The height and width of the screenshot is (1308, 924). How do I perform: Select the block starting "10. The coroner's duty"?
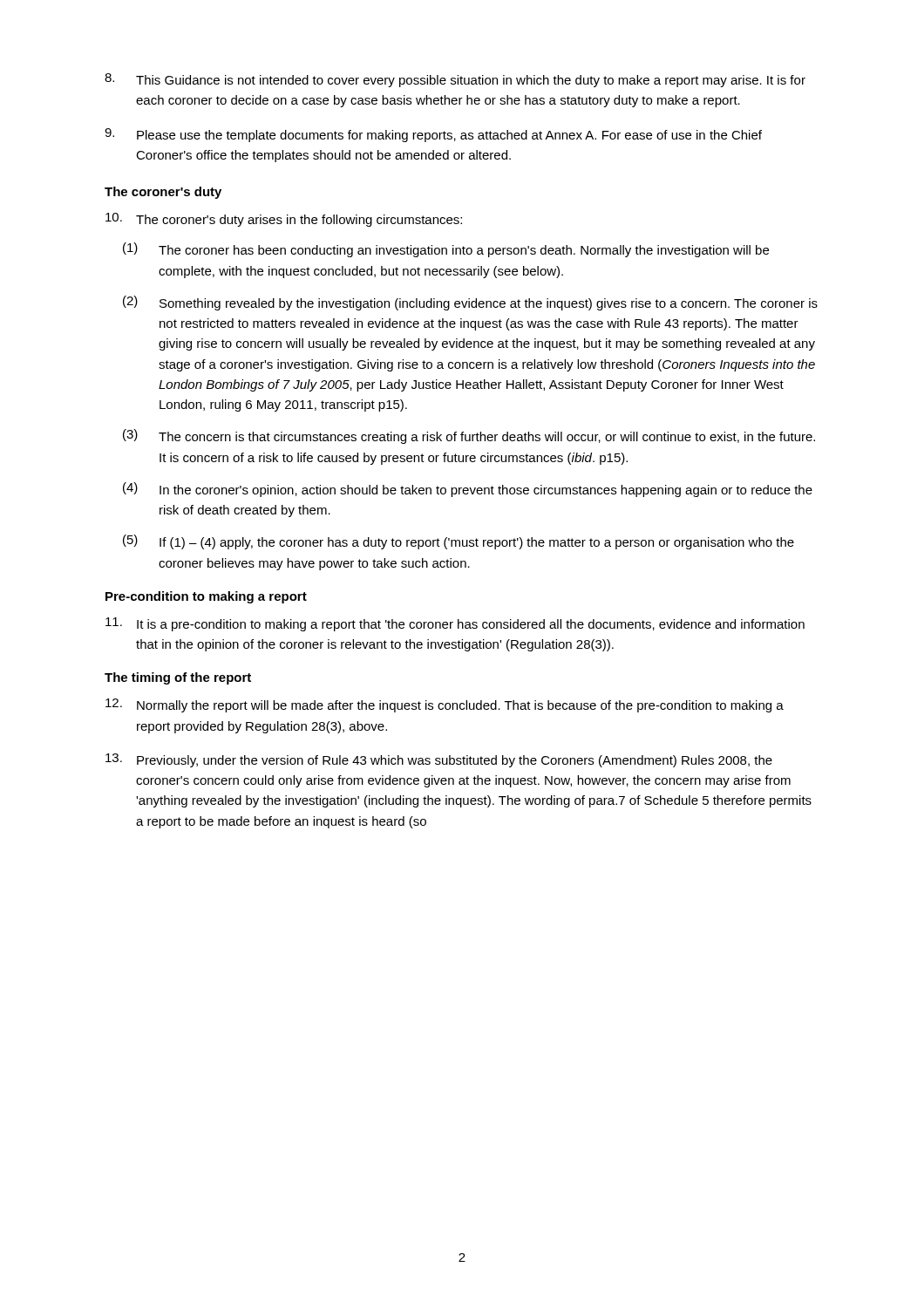462,219
